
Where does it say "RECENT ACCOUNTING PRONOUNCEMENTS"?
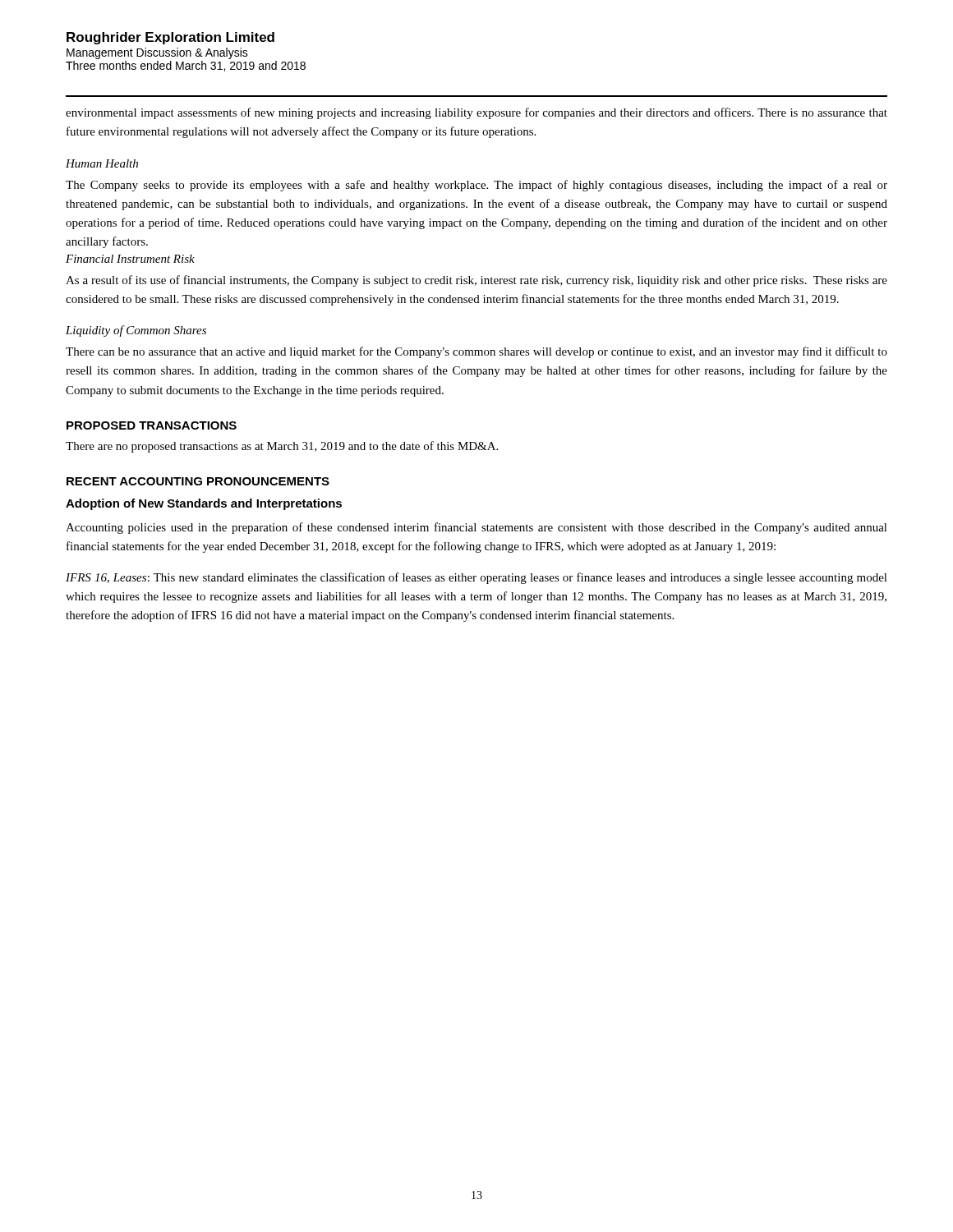click(x=198, y=481)
